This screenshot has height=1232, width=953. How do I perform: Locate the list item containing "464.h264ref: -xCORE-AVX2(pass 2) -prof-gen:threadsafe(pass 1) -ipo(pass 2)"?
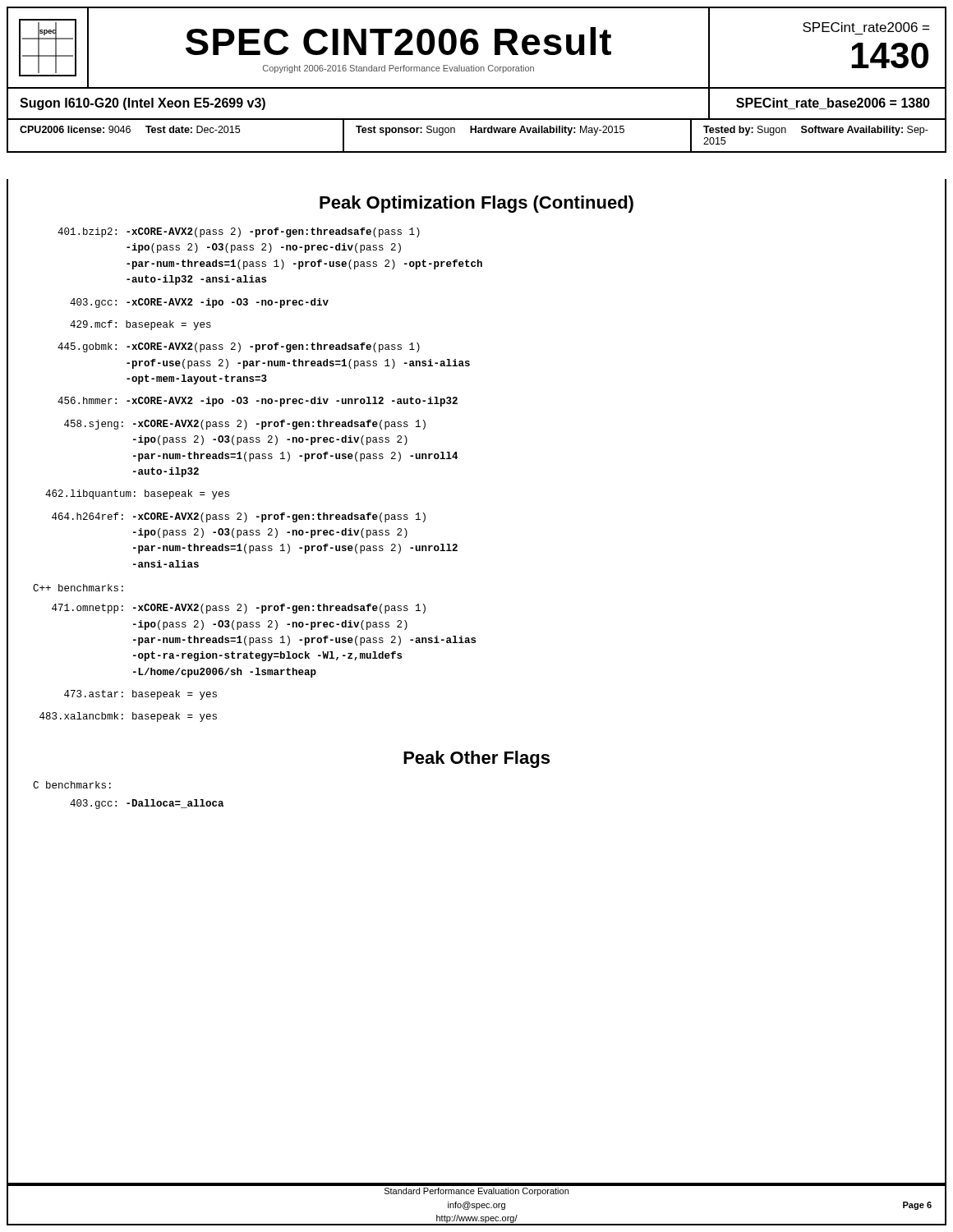pyautogui.click(x=239, y=517)
